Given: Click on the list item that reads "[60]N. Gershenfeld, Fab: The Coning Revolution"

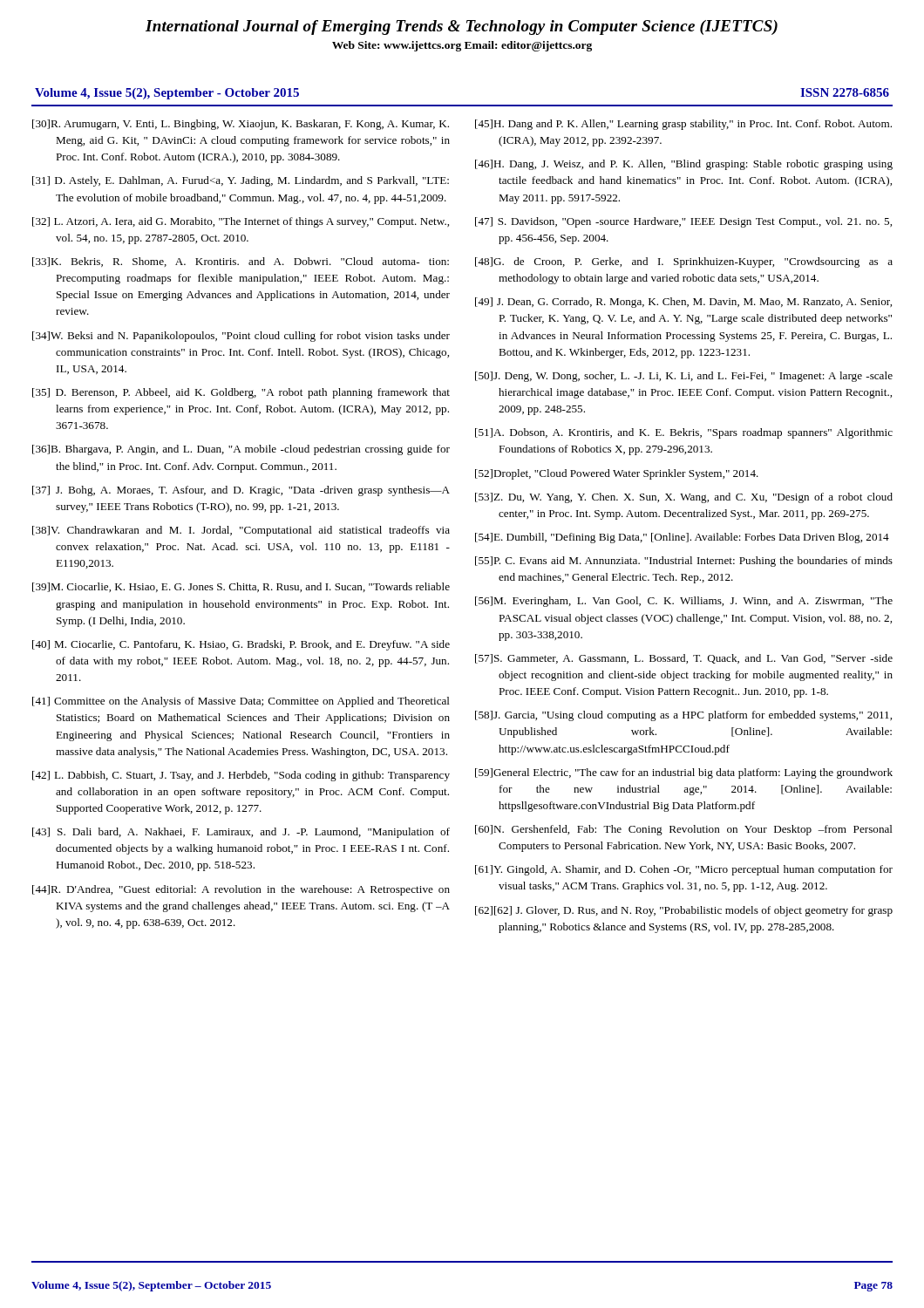Looking at the screenshot, I should 683,837.
